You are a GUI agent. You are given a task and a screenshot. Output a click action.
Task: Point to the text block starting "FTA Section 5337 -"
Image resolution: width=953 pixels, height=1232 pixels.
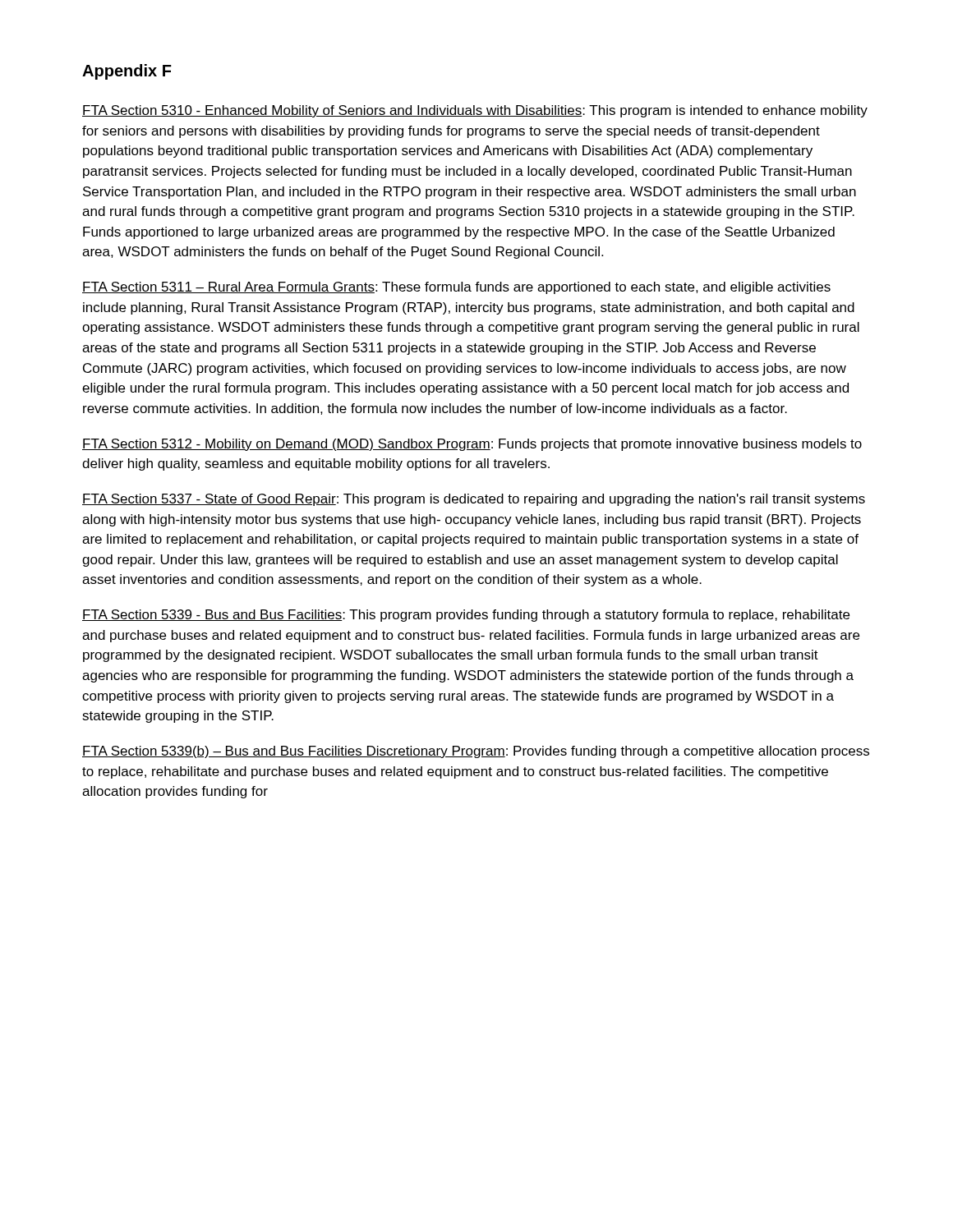[474, 539]
